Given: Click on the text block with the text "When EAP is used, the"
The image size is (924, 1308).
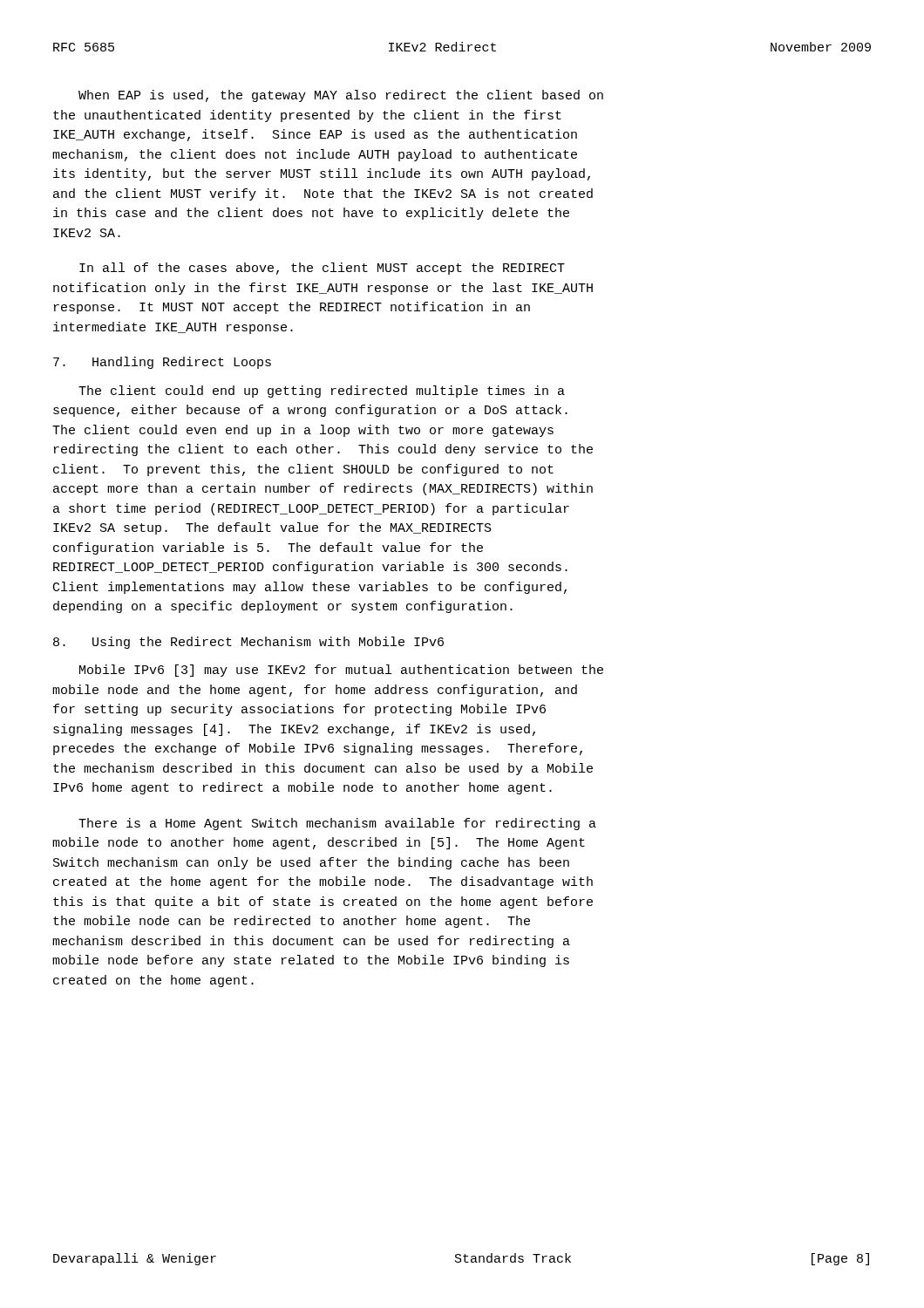Looking at the screenshot, I should coord(328,165).
